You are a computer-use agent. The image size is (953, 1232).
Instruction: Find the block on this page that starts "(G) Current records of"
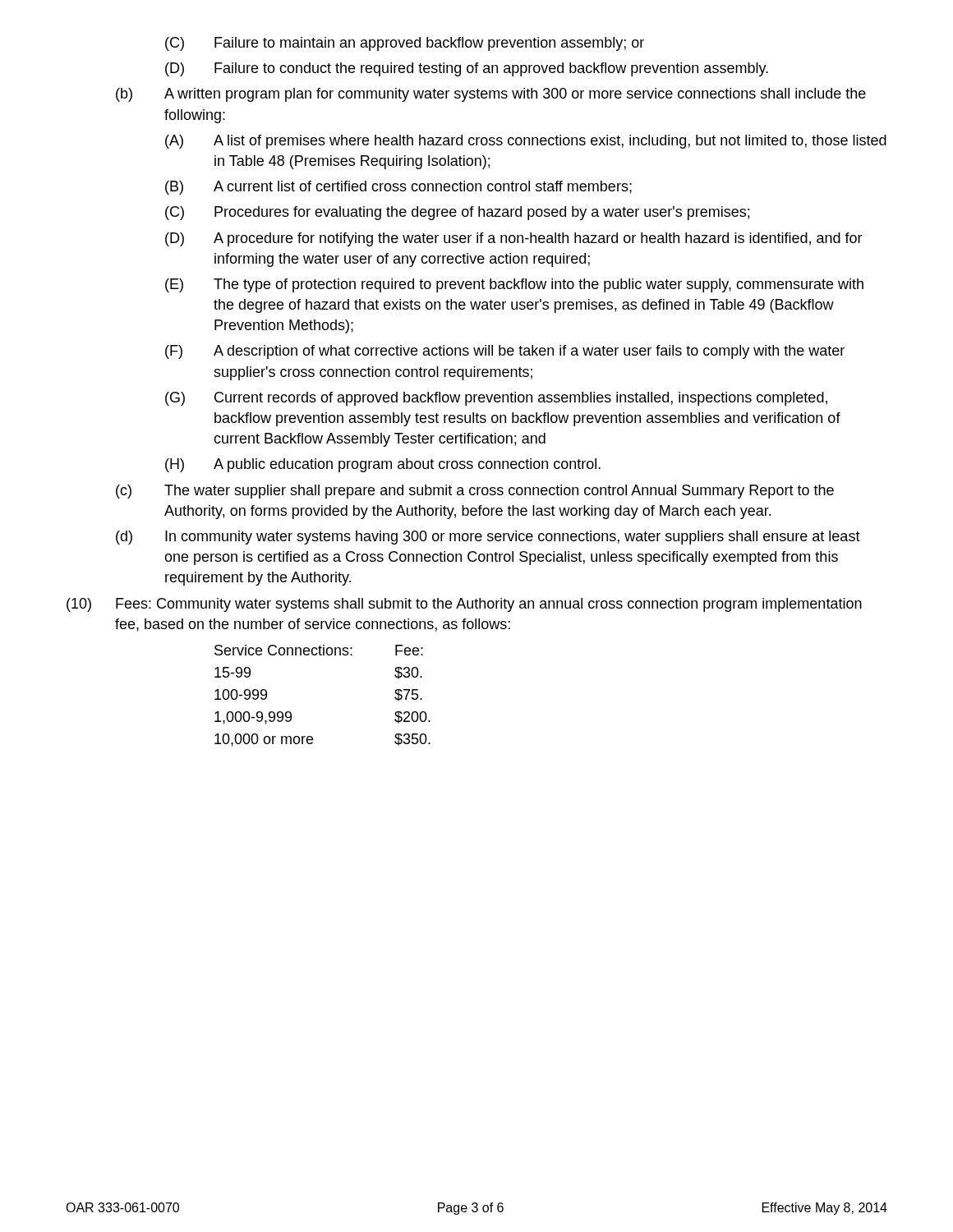tap(526, 419)
